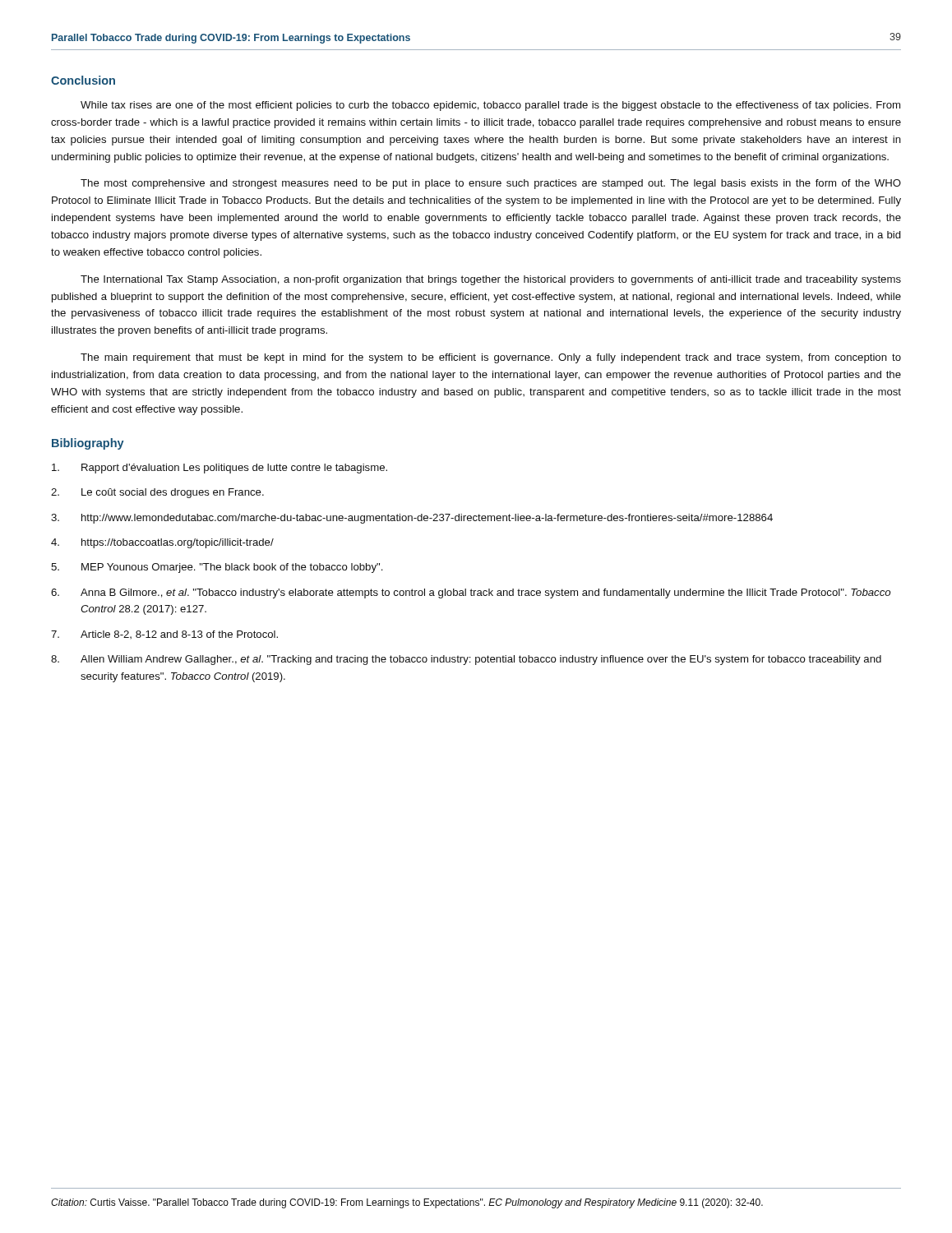This screenshot has height=1233, width=952.
Task: Locate the passage starting "While tax rises are"
Action: (x=476, y=131)
